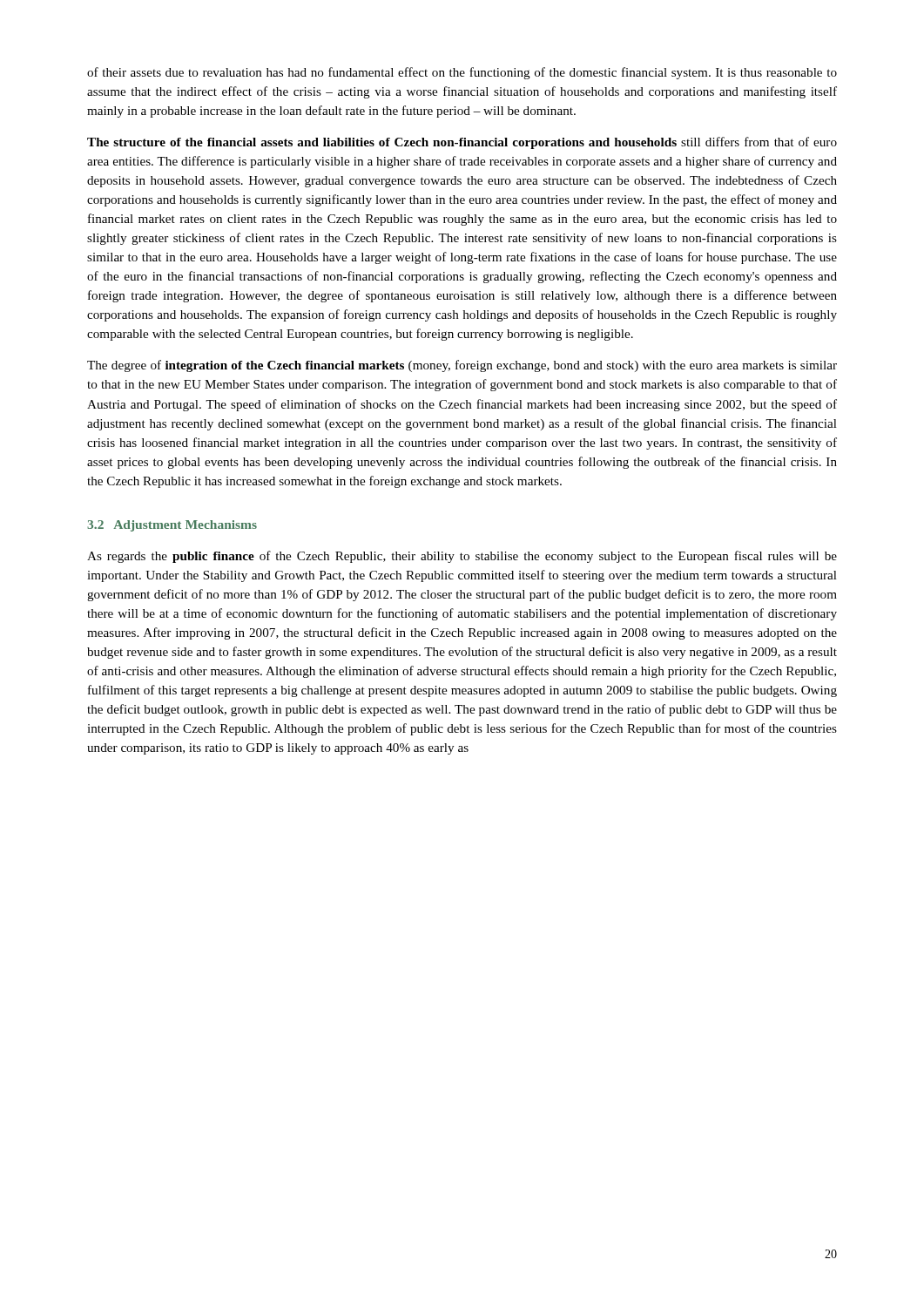Find the text block starting "The structure of the"

[462, 238]
